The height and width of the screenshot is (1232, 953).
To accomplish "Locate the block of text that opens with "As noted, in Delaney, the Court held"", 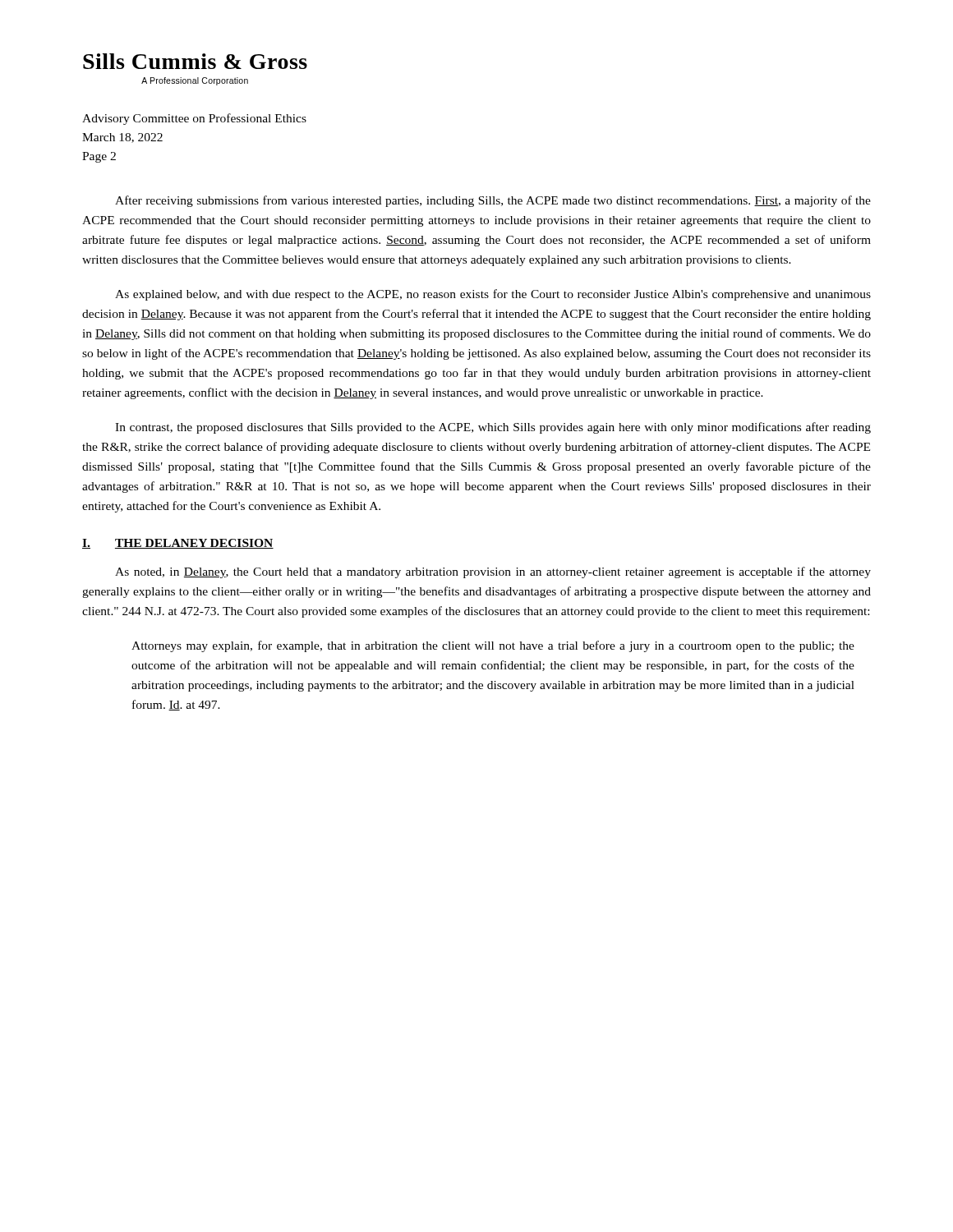I will pos(476,591).
